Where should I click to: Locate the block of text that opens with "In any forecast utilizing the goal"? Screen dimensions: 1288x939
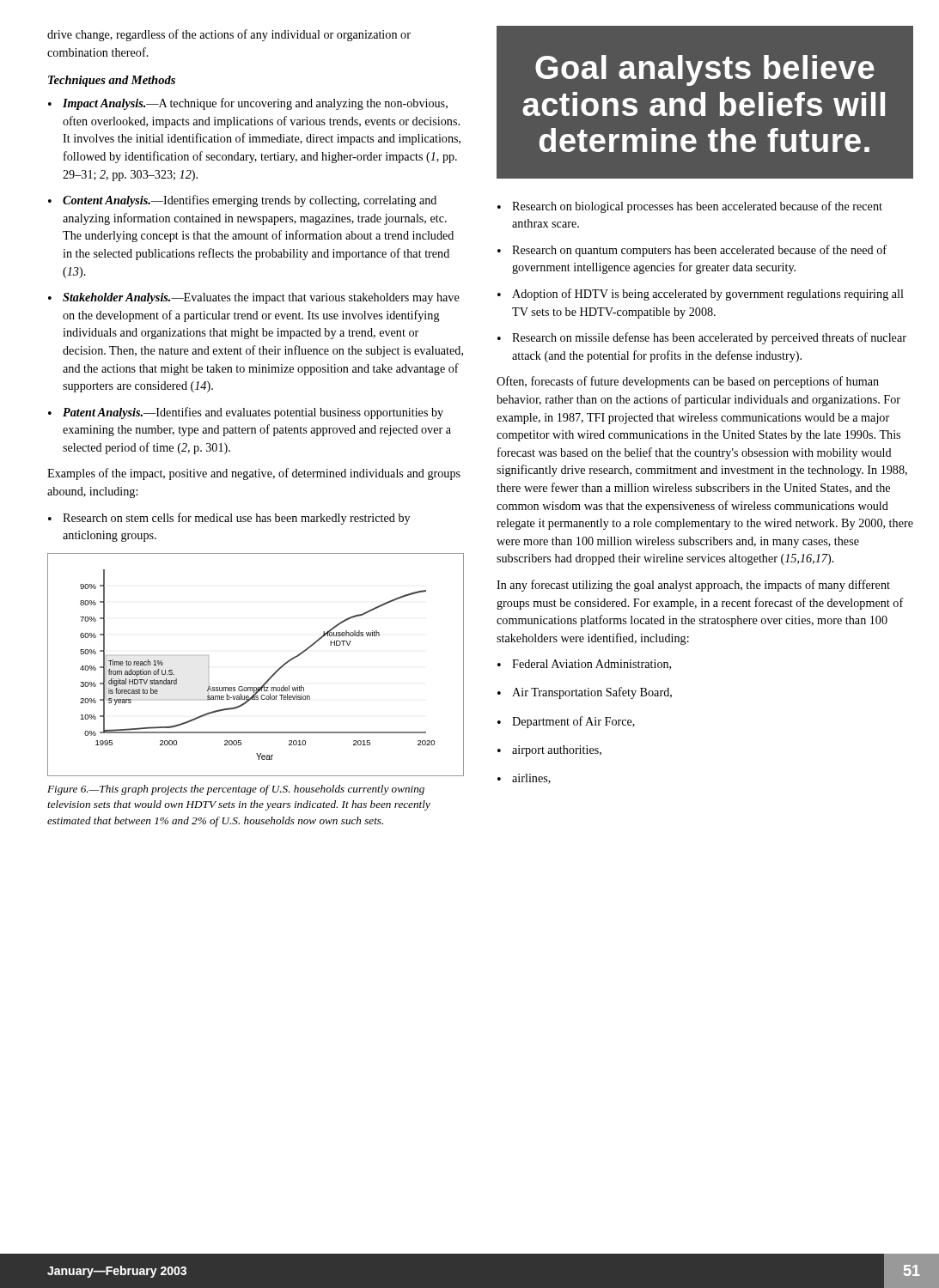point(700,611)
